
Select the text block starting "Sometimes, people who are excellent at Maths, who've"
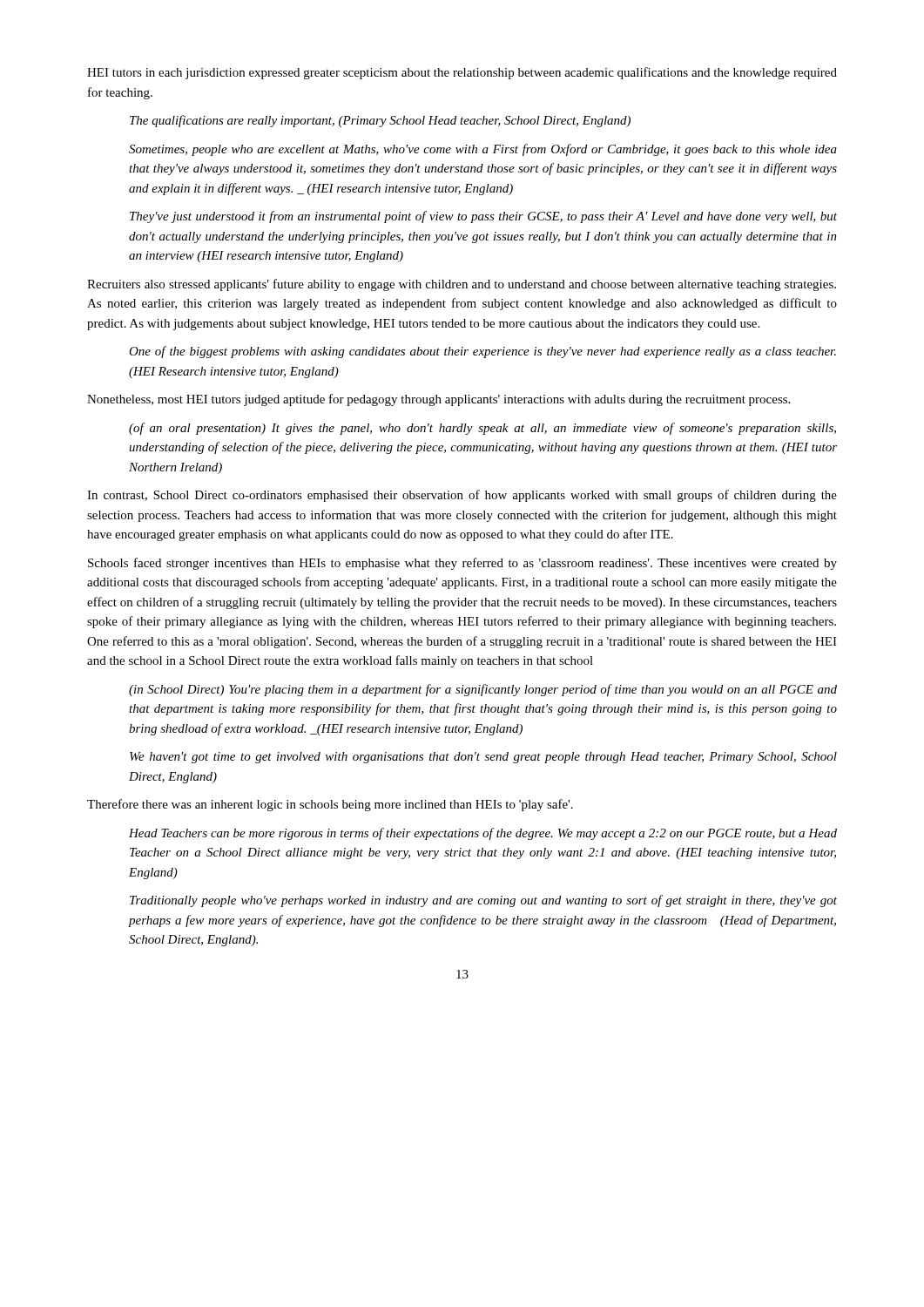(483, 168)
